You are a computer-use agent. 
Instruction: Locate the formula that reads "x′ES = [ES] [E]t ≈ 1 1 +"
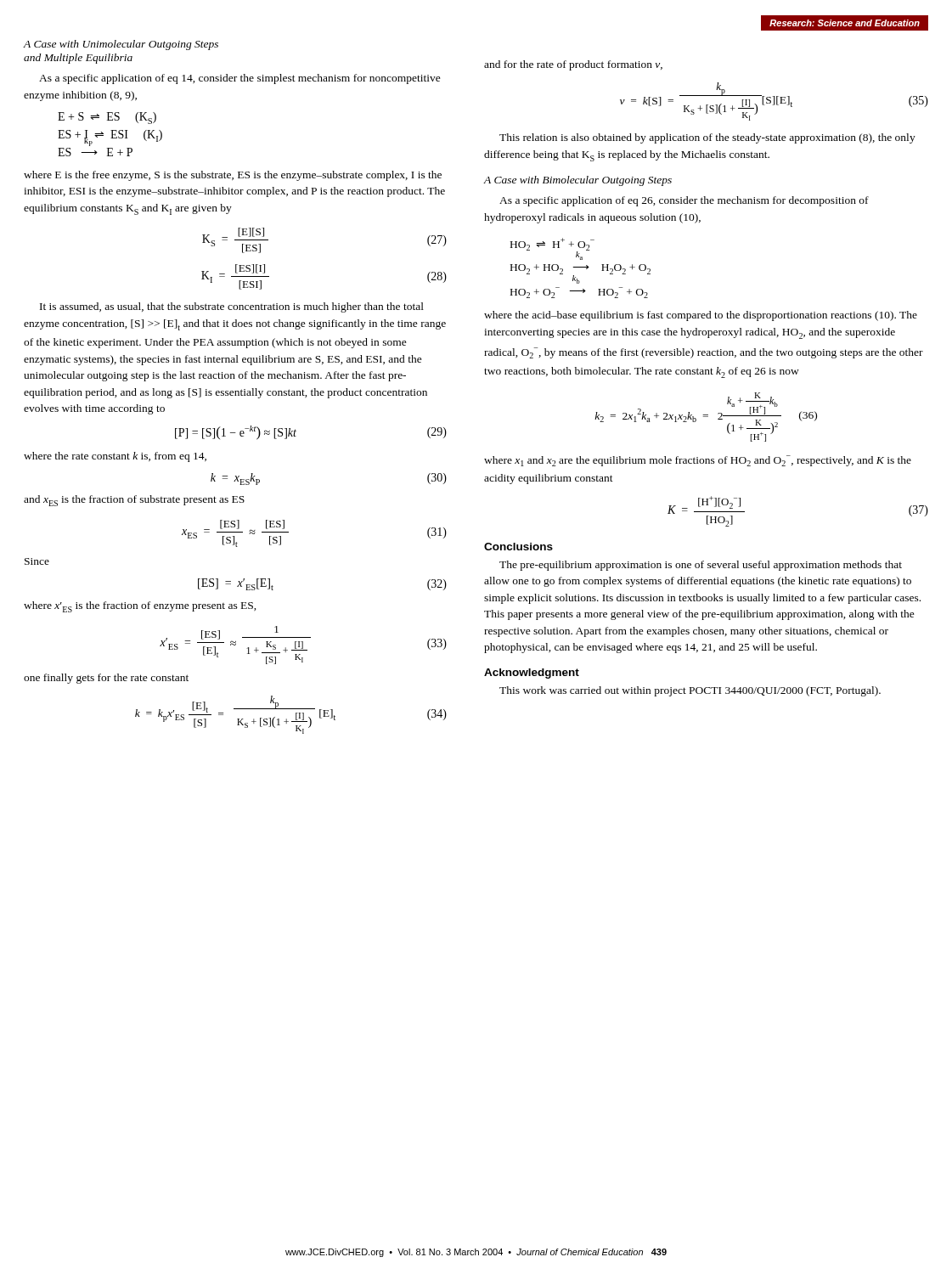pos(303,643)
